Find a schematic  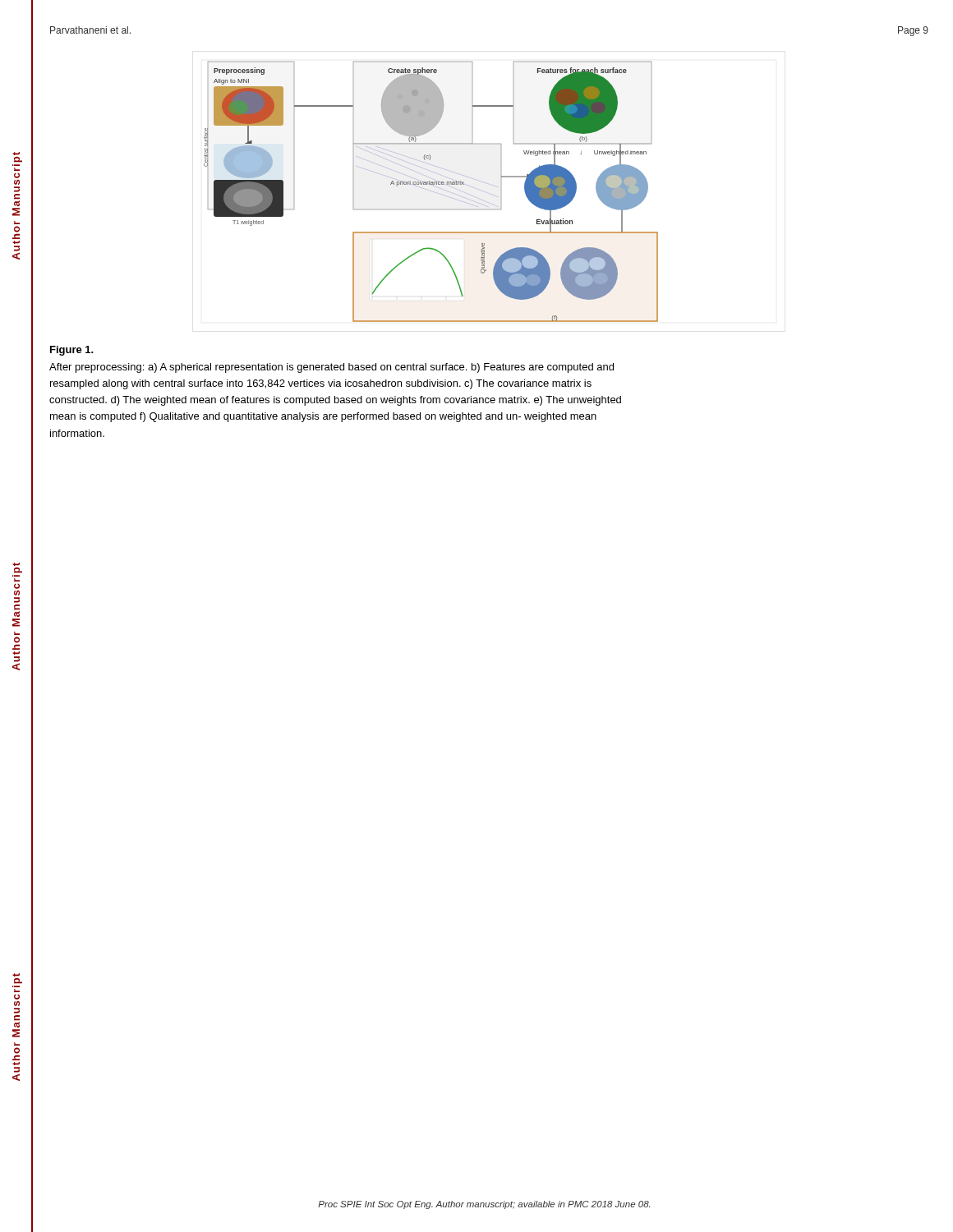tap(489, 193)
